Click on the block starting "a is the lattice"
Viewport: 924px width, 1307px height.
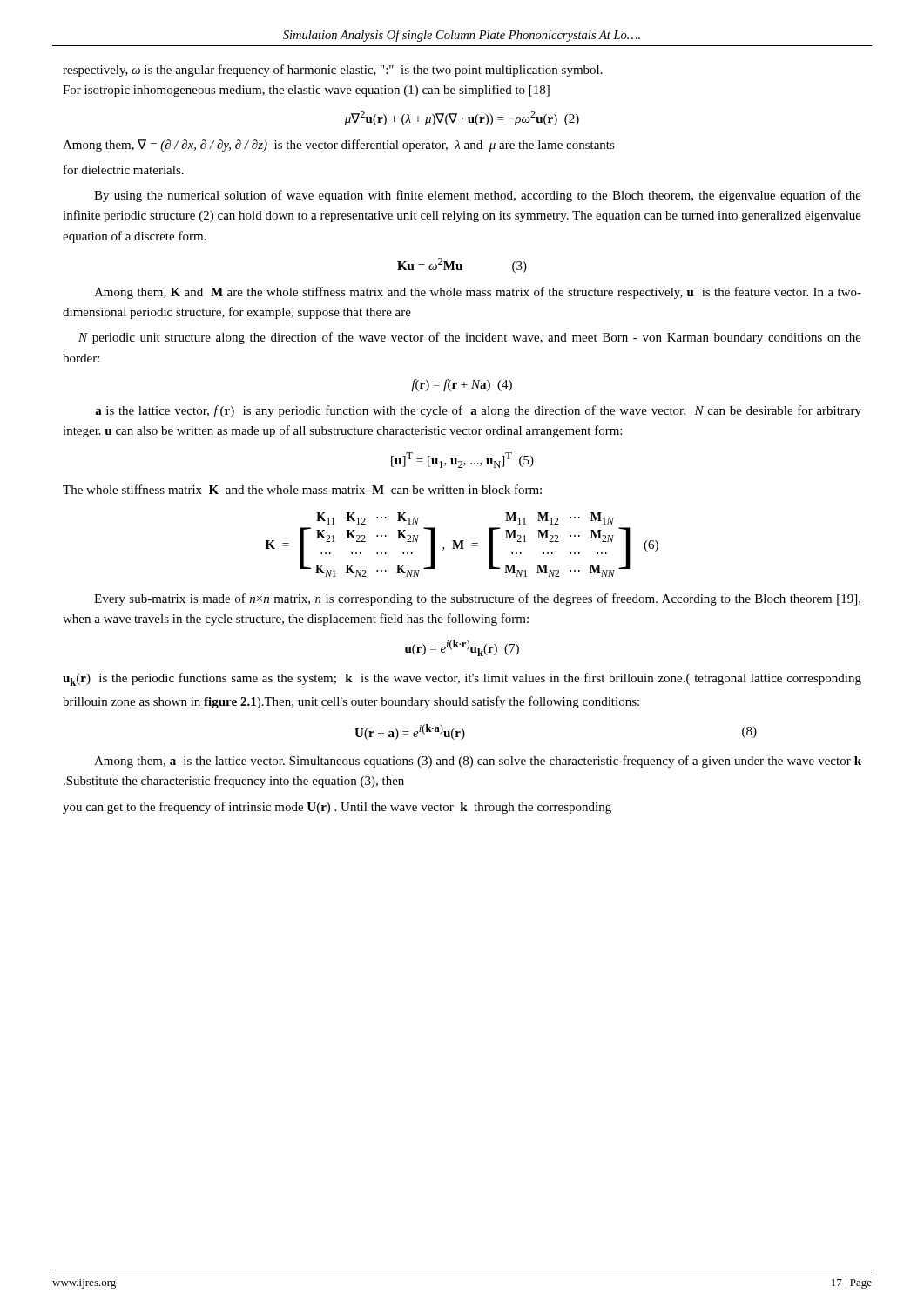tap(462, 420)
